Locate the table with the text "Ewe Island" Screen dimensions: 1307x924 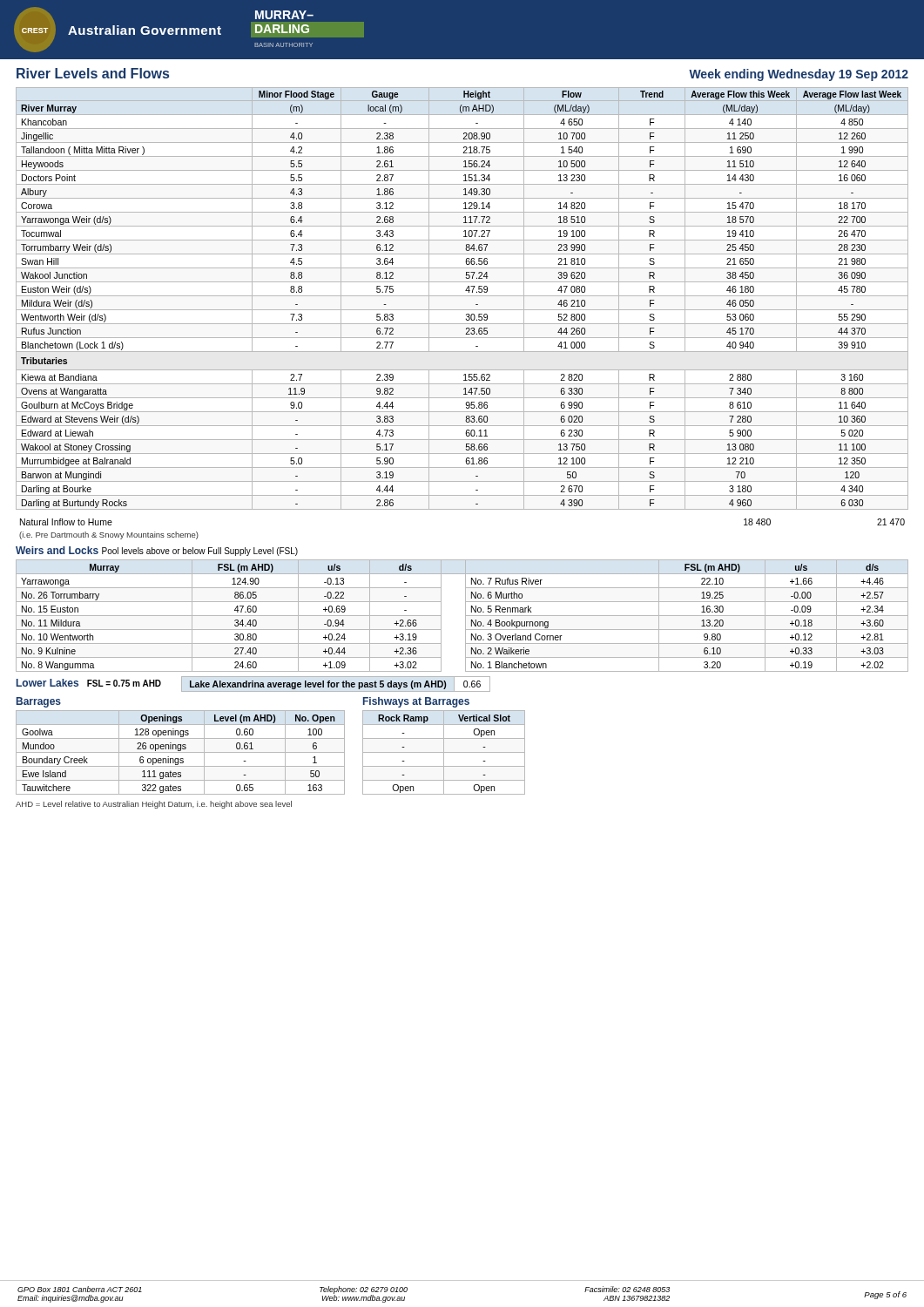180,752
